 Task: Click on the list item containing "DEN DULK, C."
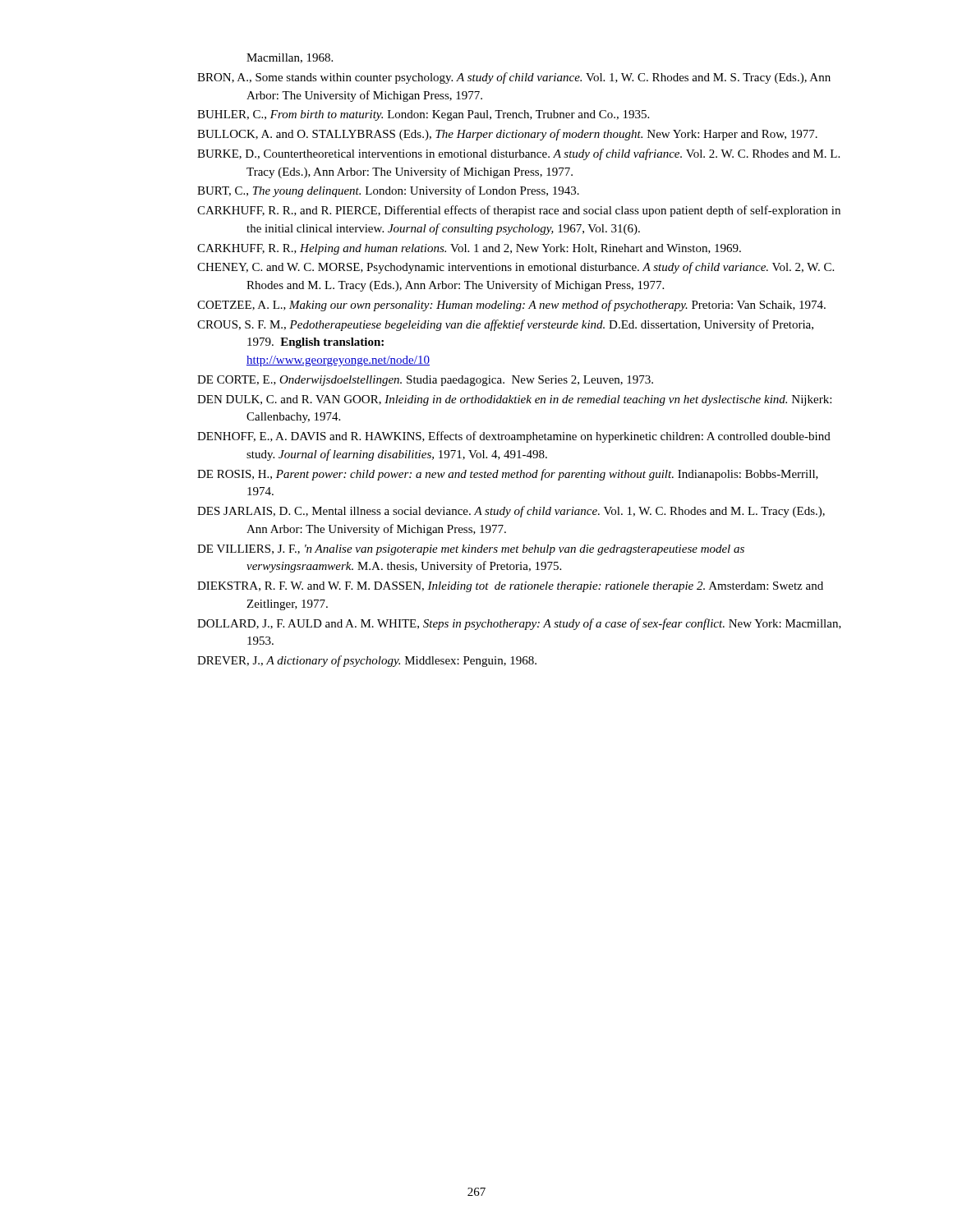(515, 408)
